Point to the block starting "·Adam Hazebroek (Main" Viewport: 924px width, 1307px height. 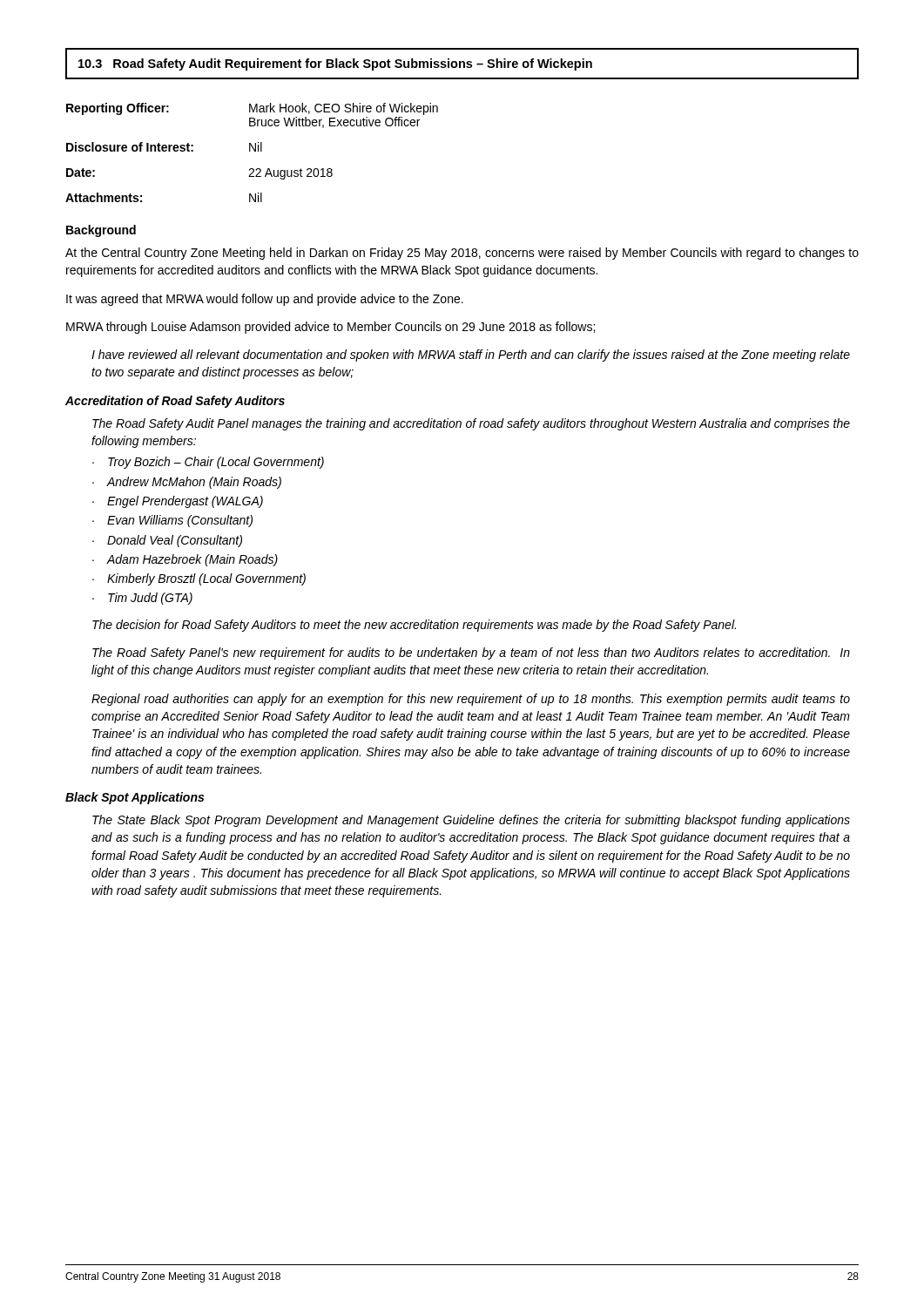point(185,559)
